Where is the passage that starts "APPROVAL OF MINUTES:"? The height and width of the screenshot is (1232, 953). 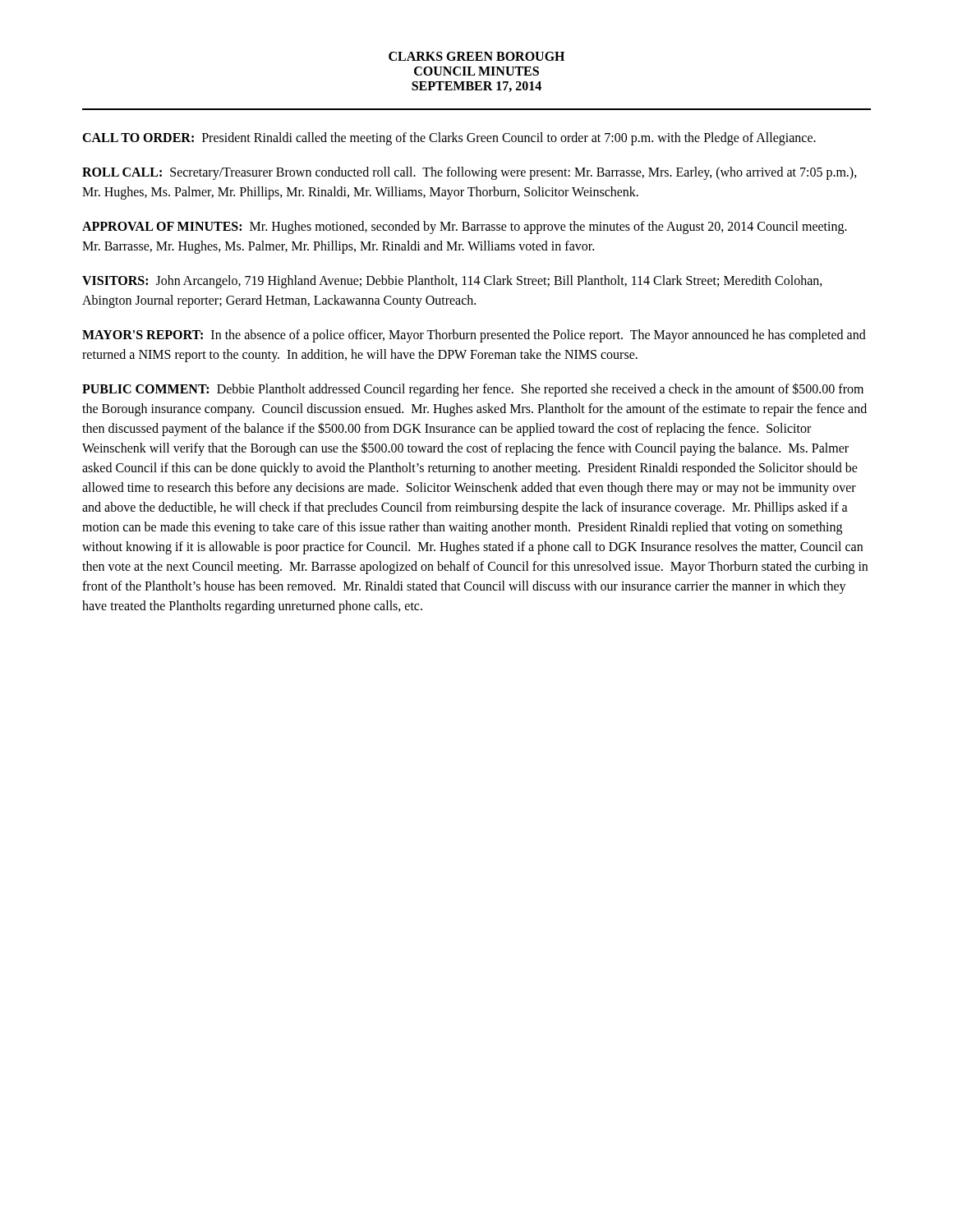point(476,237)
